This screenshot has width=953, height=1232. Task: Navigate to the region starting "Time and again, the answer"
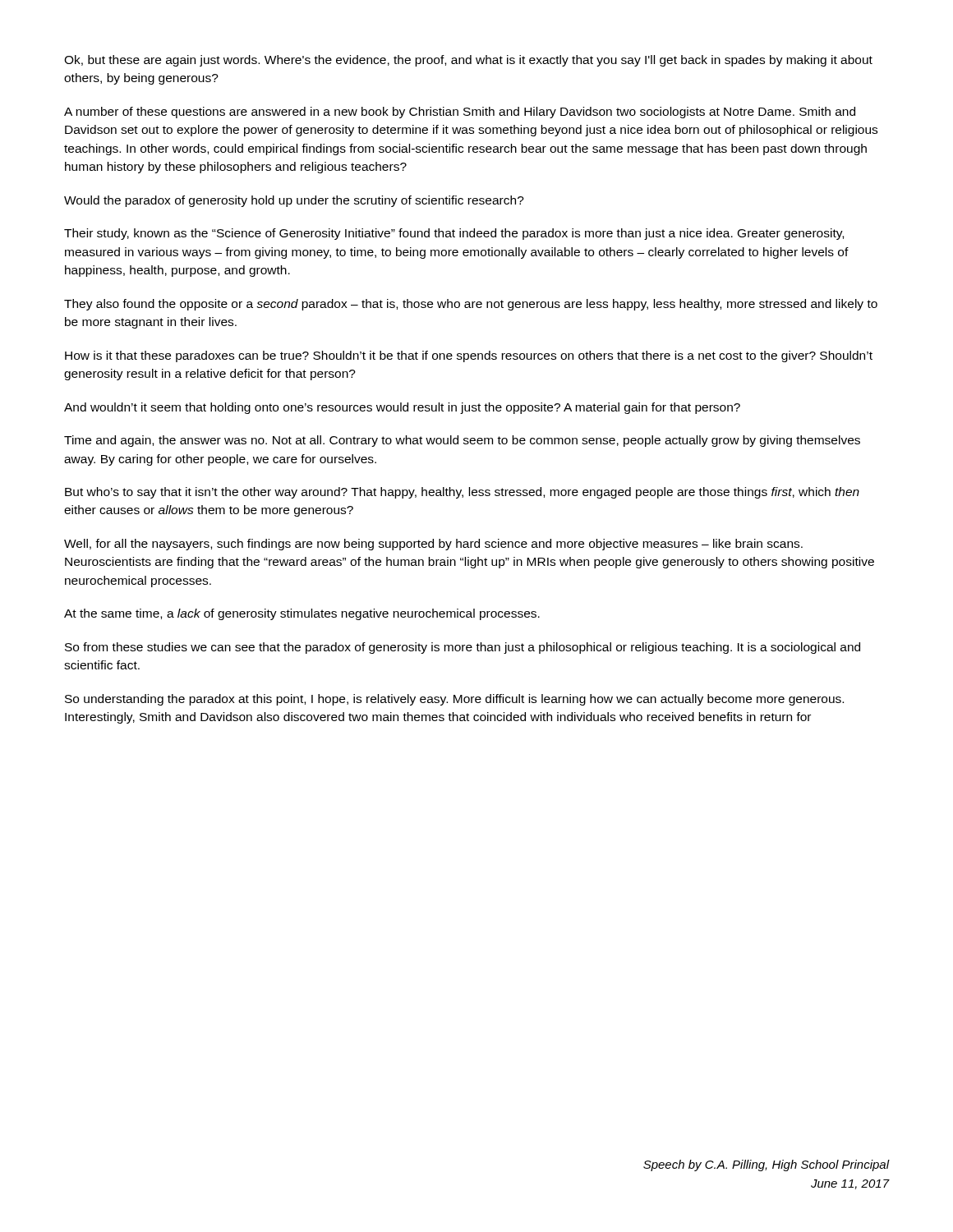click(x=462, y=449)
